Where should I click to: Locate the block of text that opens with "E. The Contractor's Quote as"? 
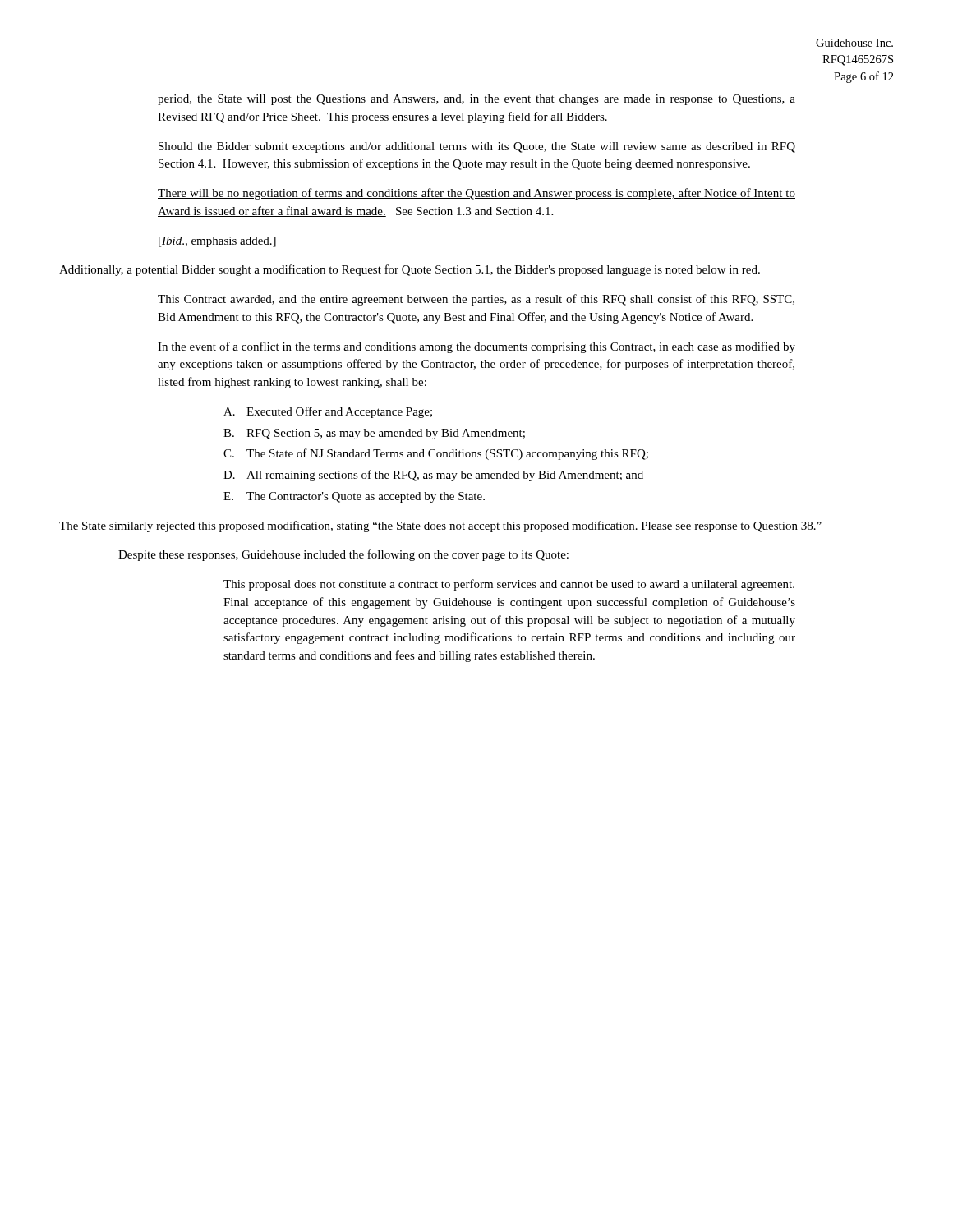354,497
